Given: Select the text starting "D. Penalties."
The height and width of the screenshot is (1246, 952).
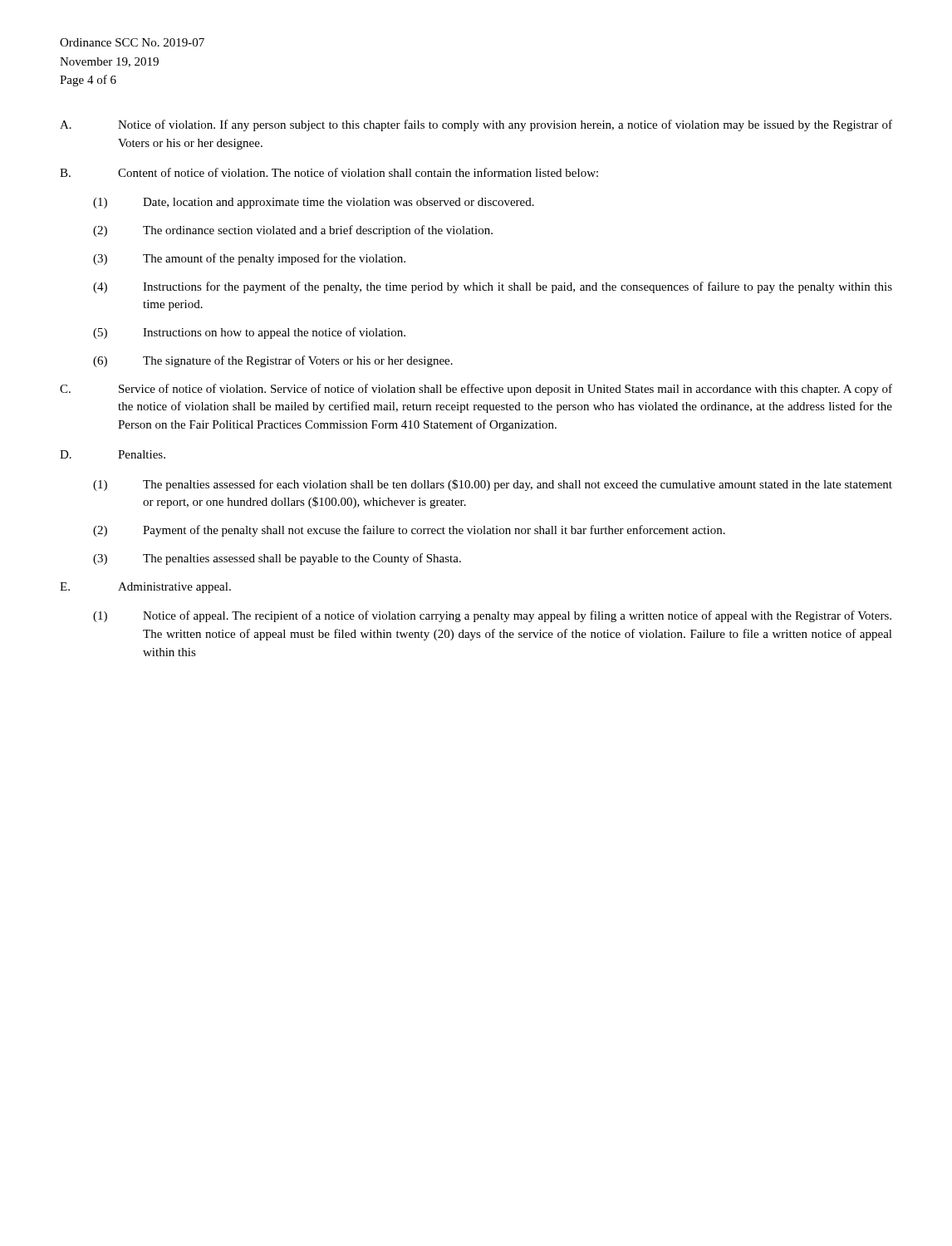Looking at the screenshot, I should (62, 454).
